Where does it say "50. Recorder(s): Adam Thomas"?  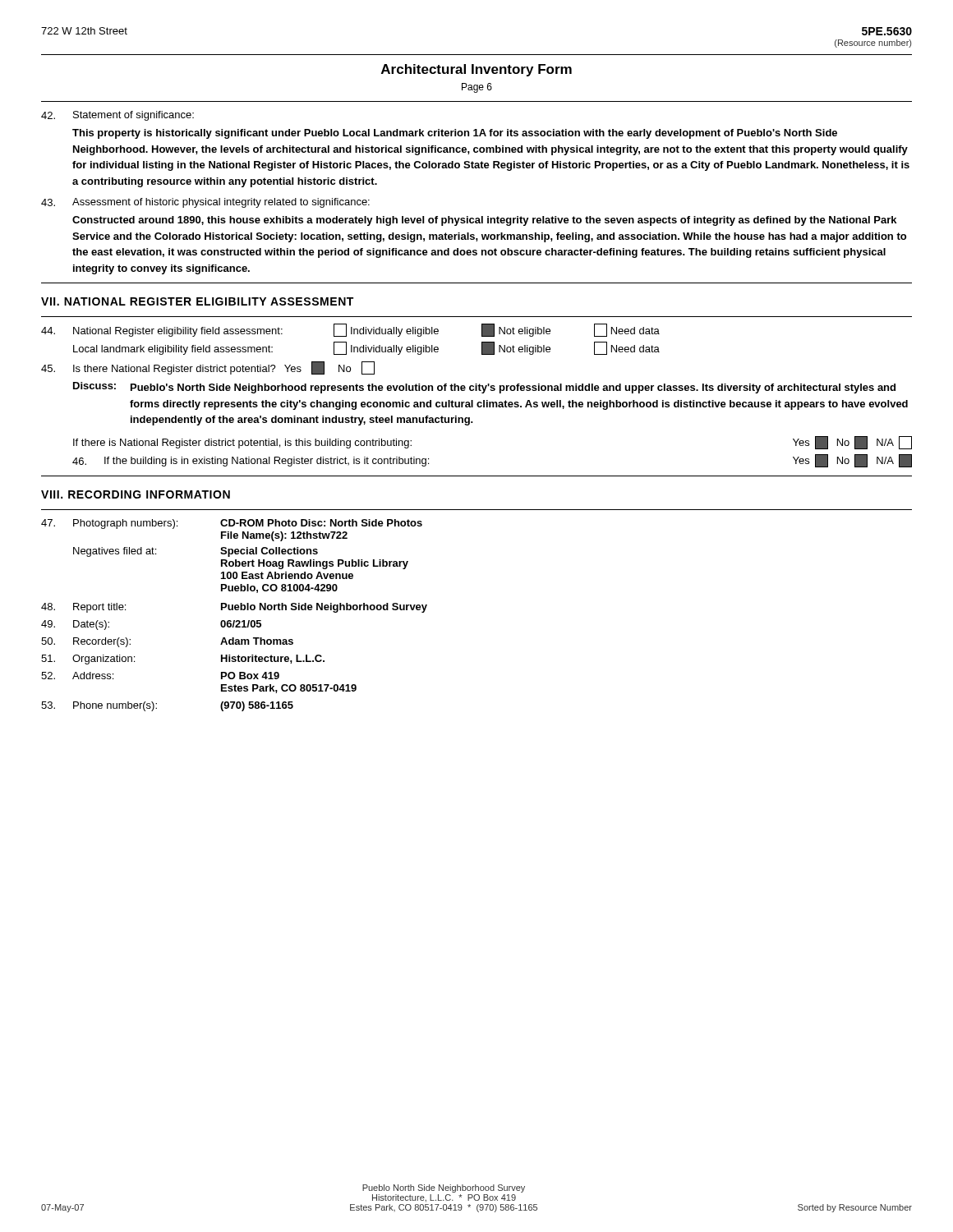tap(101, 642)
